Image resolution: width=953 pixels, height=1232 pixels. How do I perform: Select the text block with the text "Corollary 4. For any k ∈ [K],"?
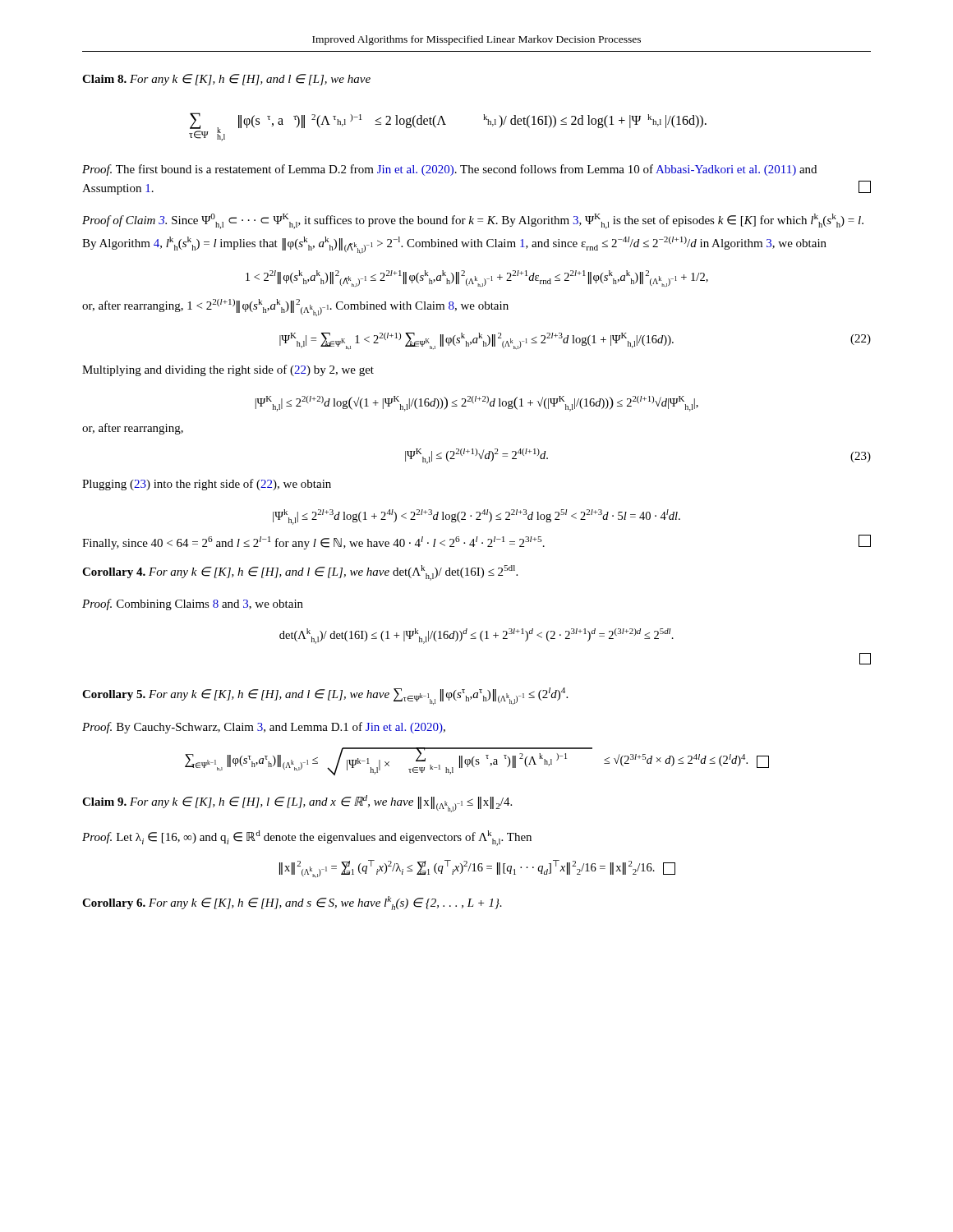click(476, 572)
